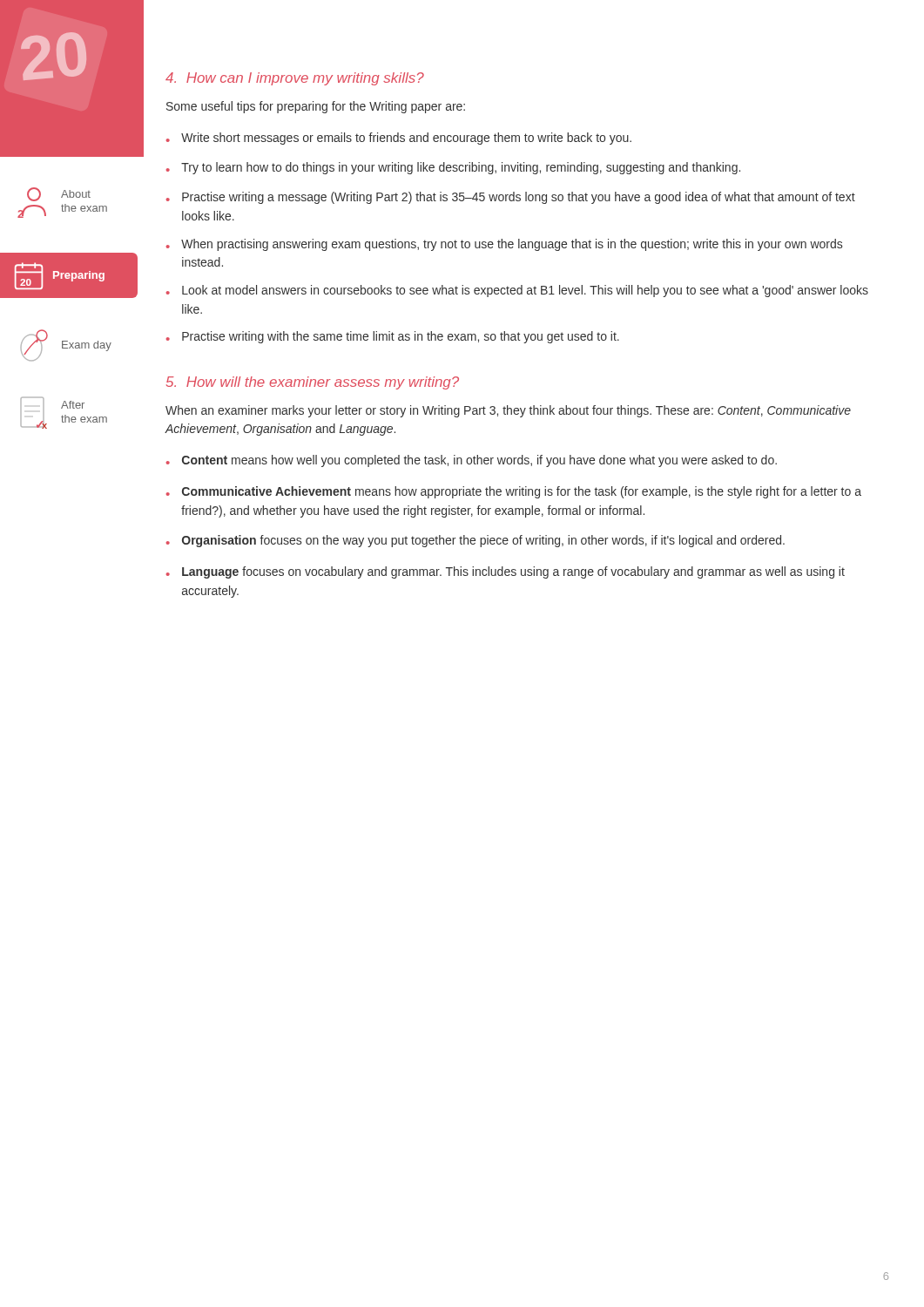Find the section header on this page that starts "5. How will the examiner assess"

312,382
